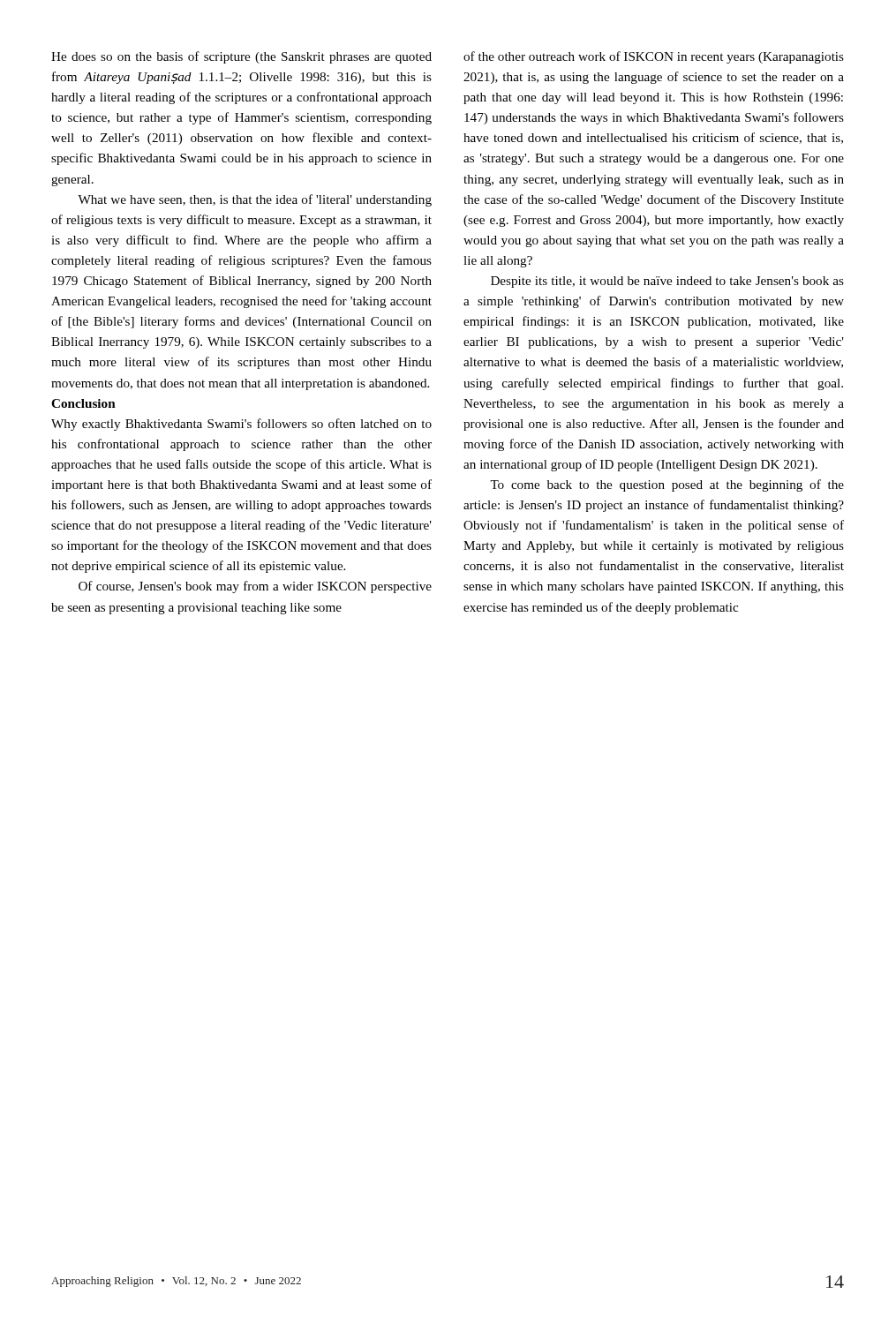
Task: Click on the text block starting "He does so on the"
Action: [x=241, y=117]
